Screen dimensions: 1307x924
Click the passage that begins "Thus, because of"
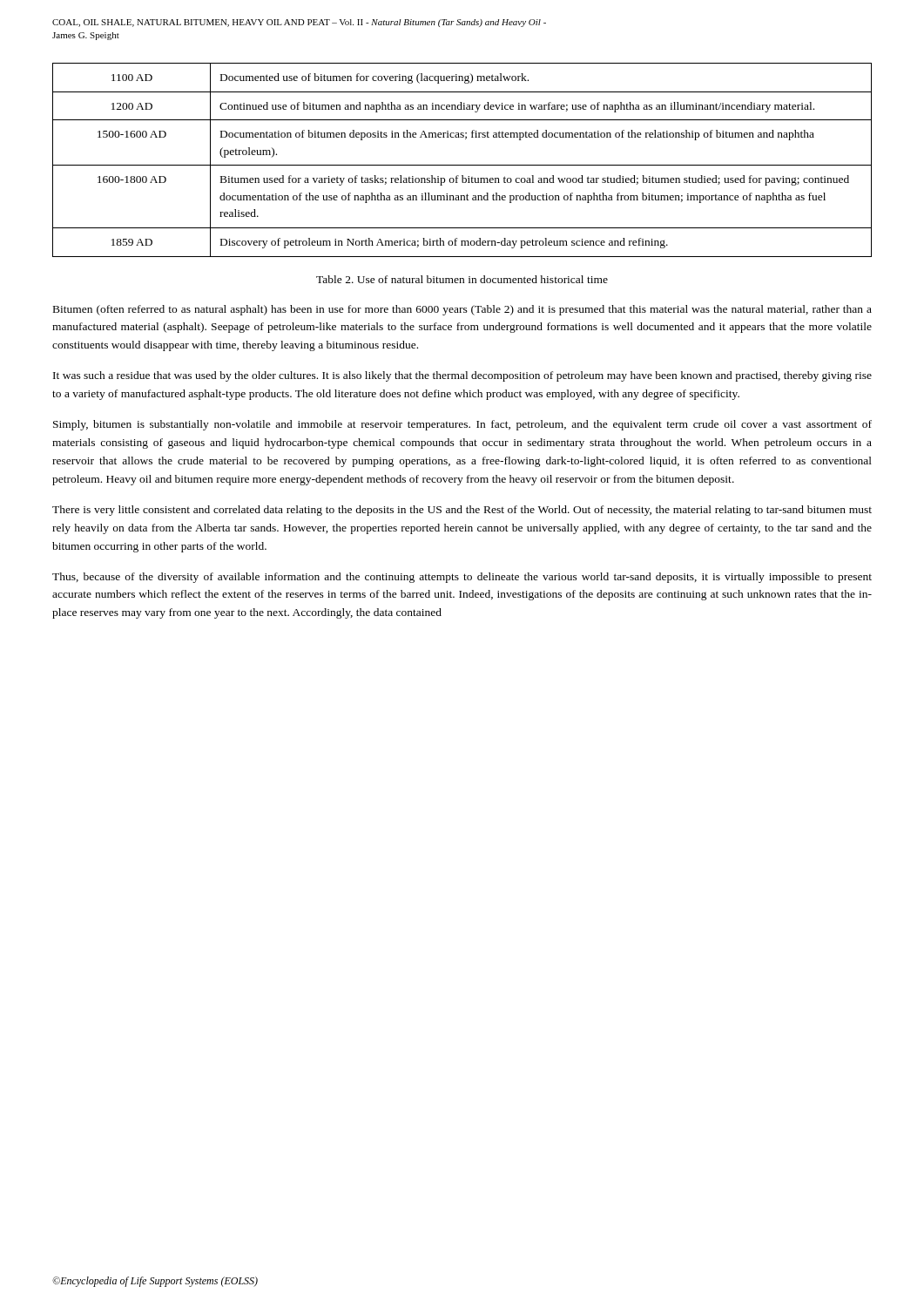[462, 594]
